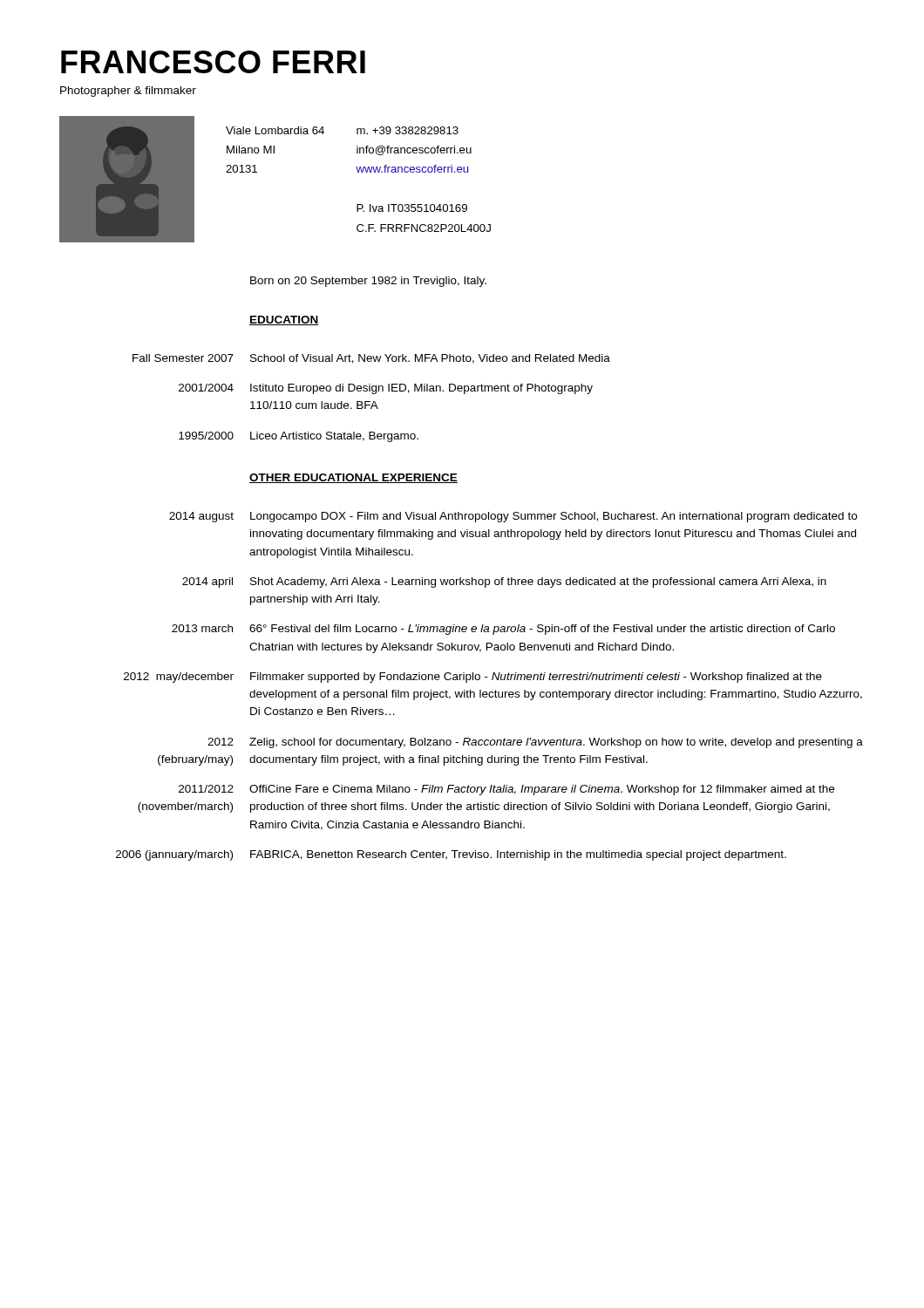Click the passage that begins "2013 march 66° Festival del"
The height and width of the screenshot is (1308, 924).
click(x=462, y=638)
